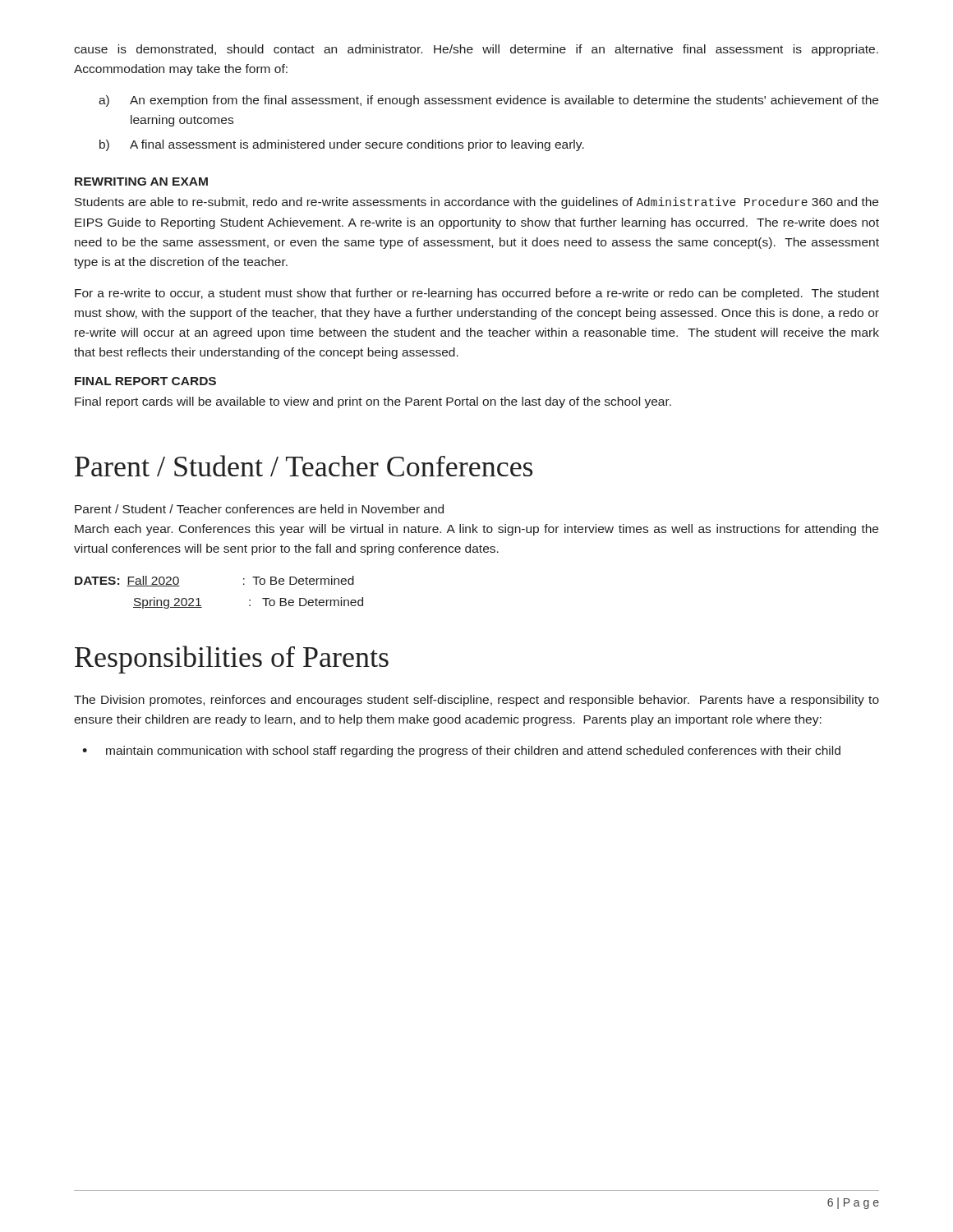This screenshot has width=953, height=1232.
Task: Click on the text block that says "Final report cards will be"
Action: coord(373,401)
